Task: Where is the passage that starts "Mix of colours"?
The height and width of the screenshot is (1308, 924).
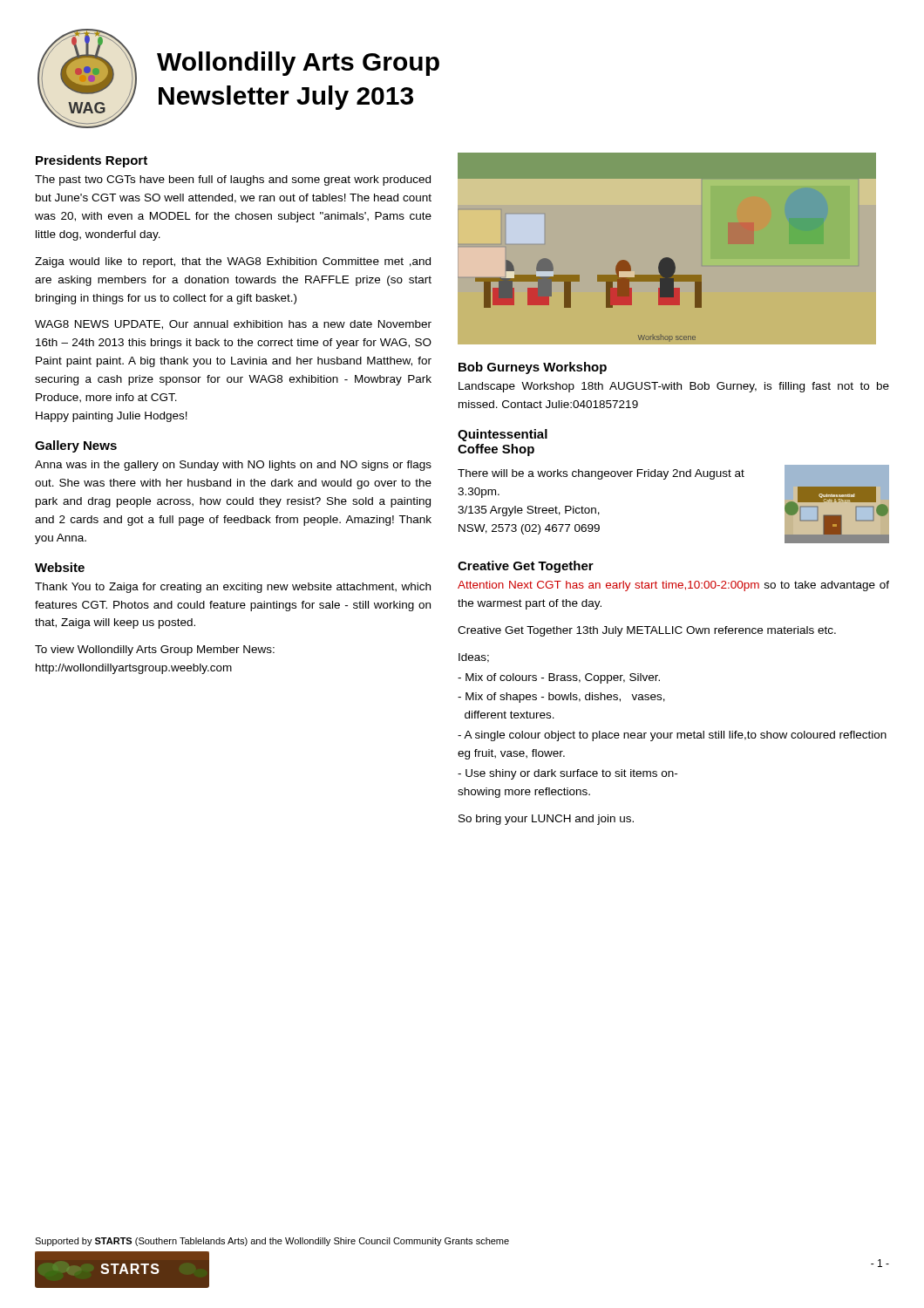Action: pos(559,677)
